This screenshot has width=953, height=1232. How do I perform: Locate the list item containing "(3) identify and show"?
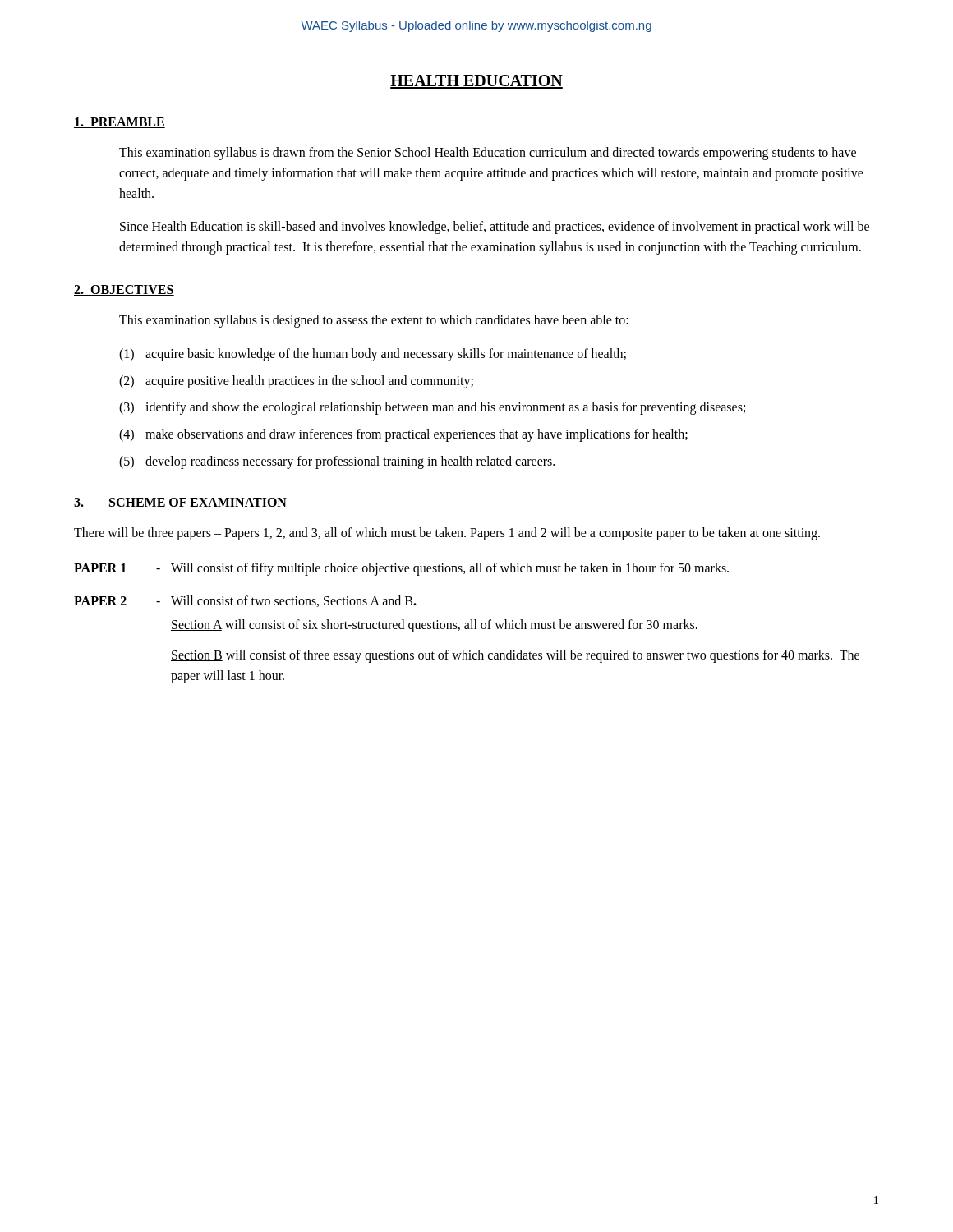tap(499, 408)
